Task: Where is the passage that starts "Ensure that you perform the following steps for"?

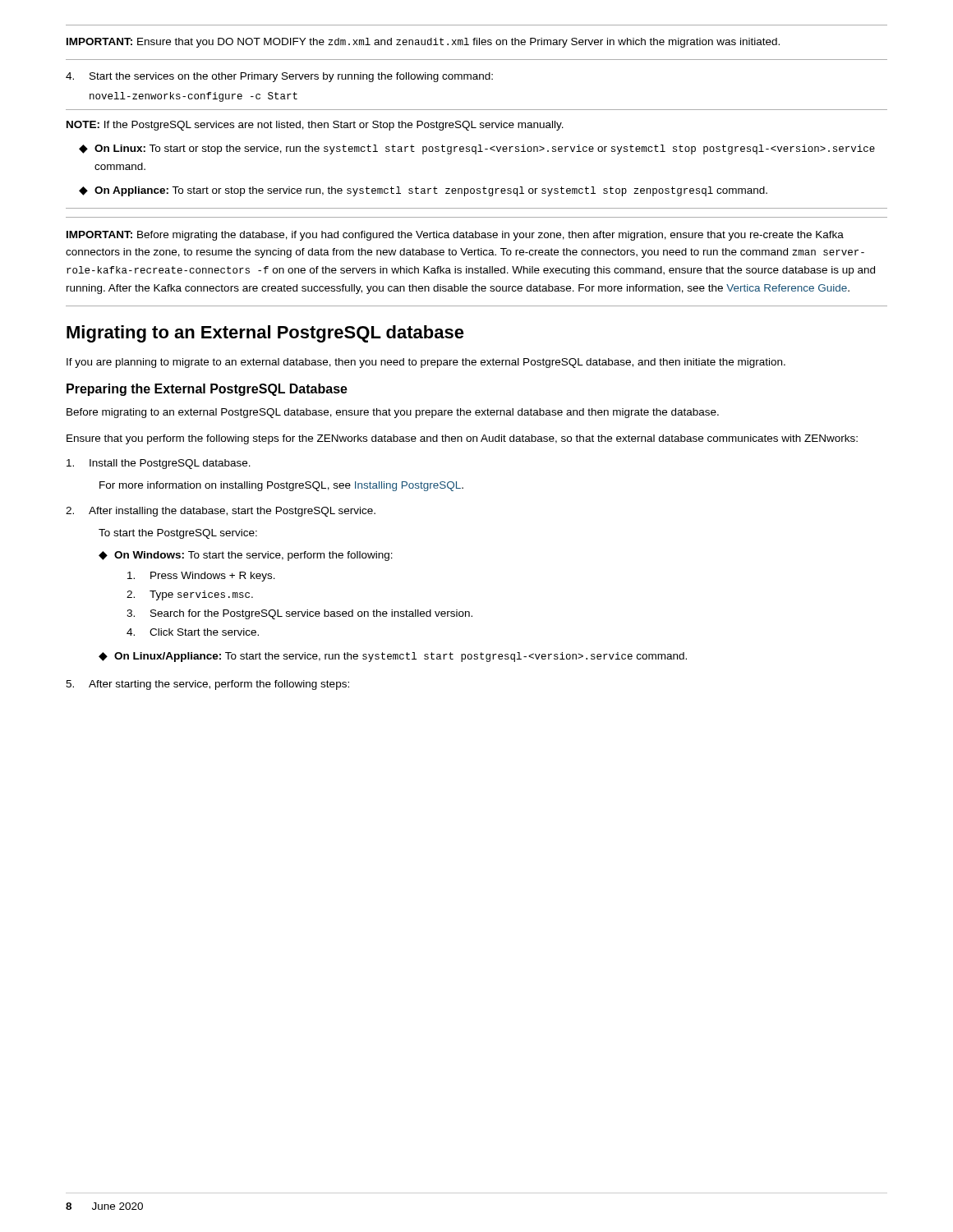Action: [x=462, y=438]
